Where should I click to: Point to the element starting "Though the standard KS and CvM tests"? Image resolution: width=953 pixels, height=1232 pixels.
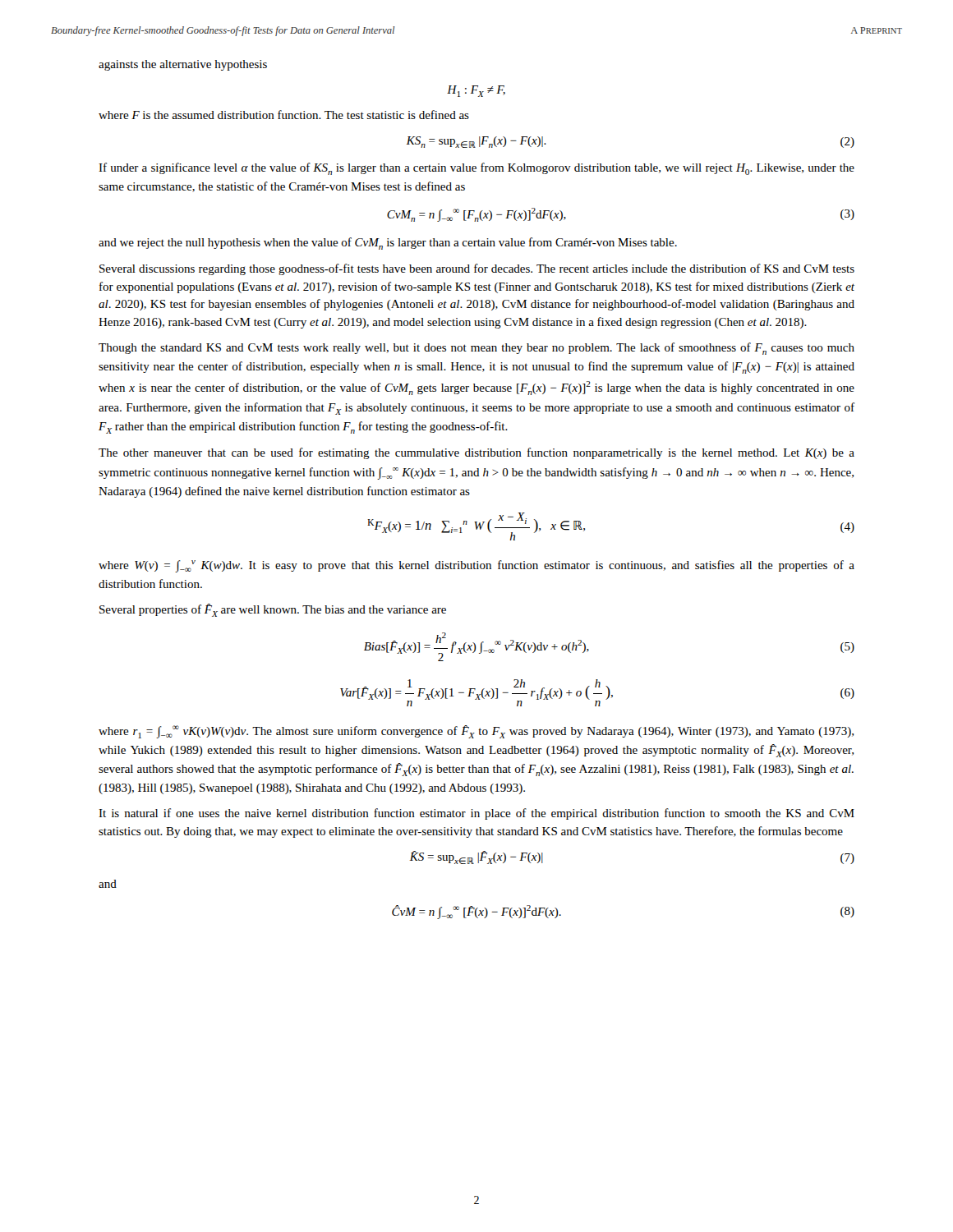[476, 388]
